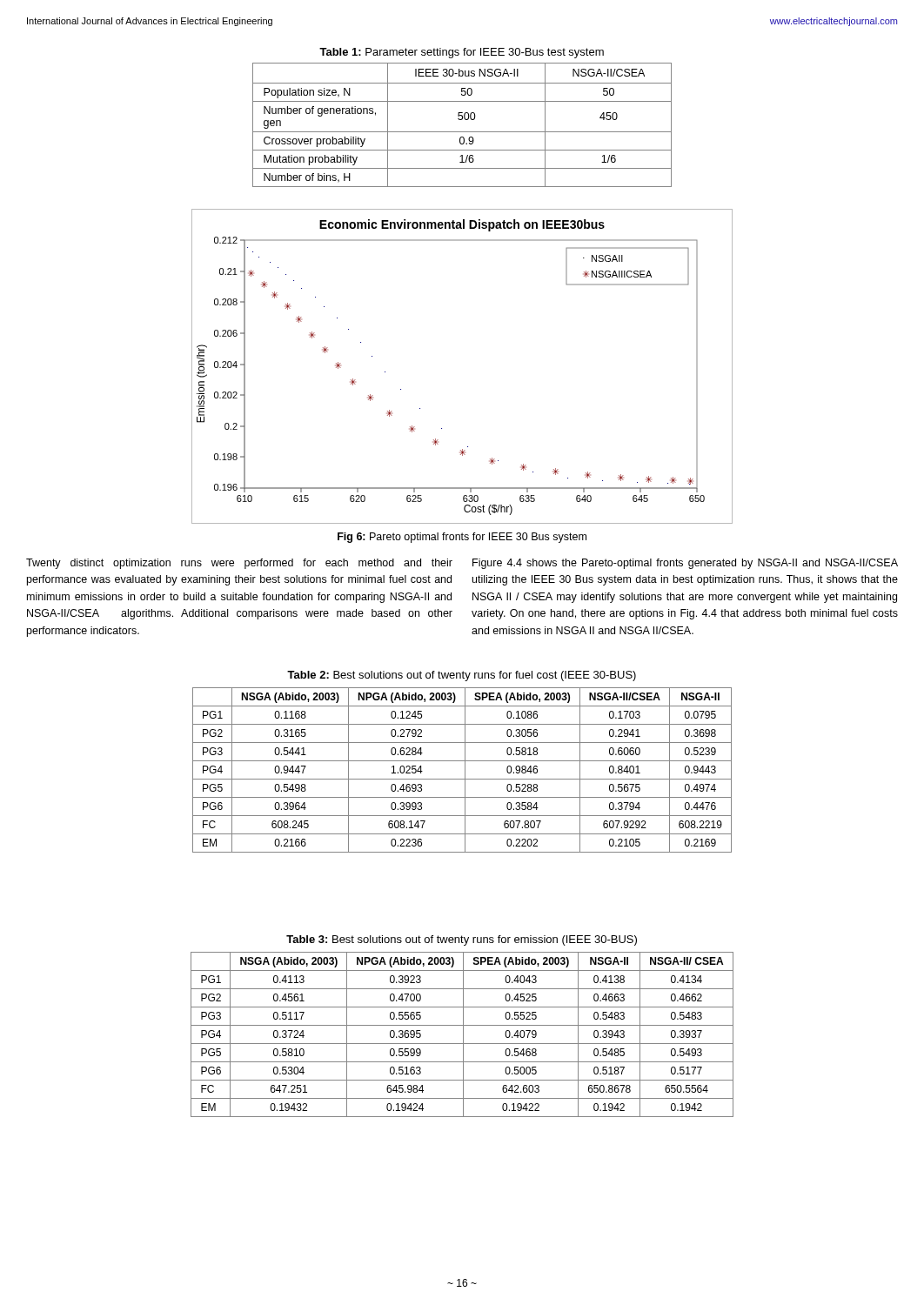Locate the region starting "Fig 6: Pareto optimal fronts for IEEE"
Screen dimensions: 1305x924
click(462, 537)
